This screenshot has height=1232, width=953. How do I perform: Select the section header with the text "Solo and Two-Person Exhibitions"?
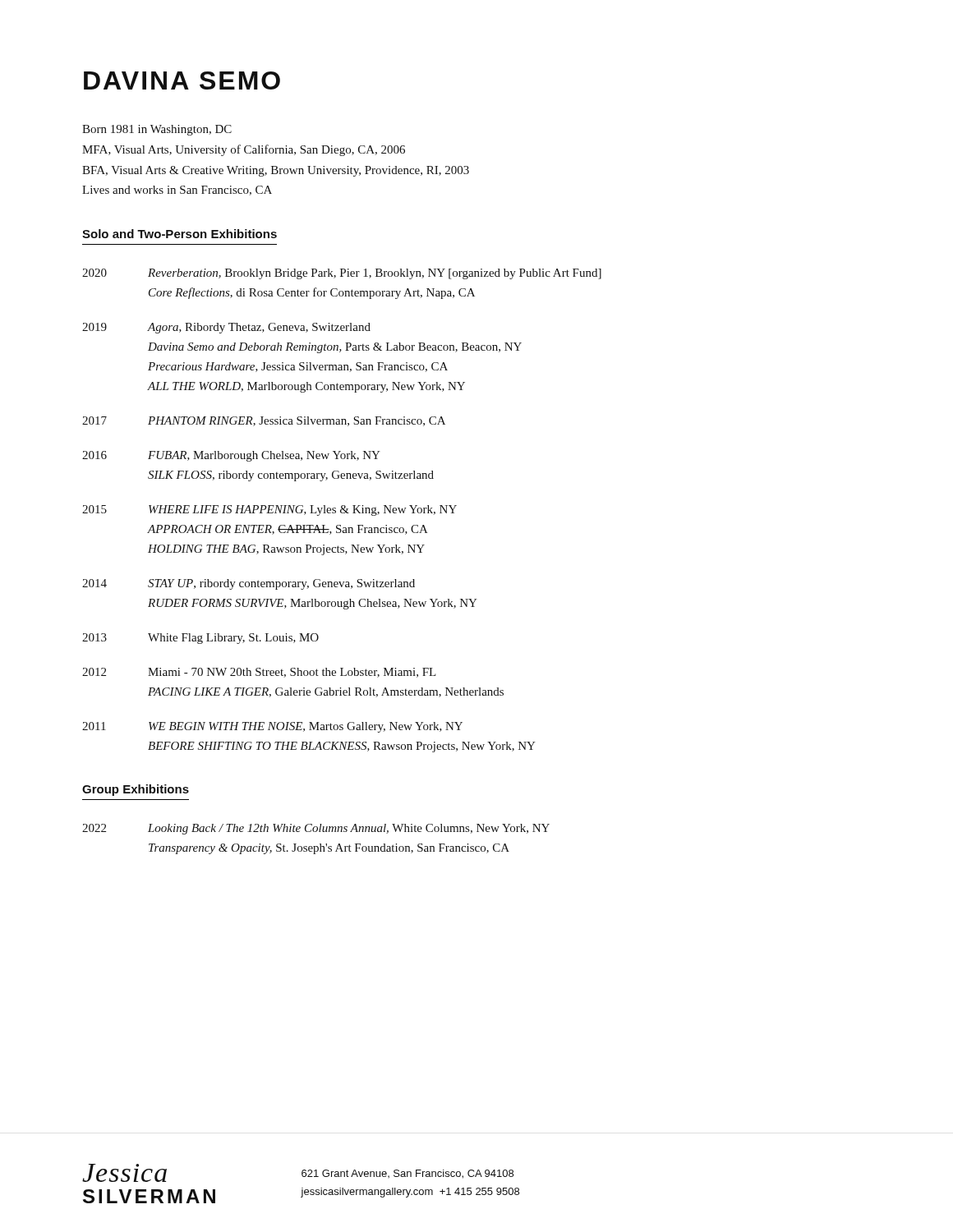point(180,236)
